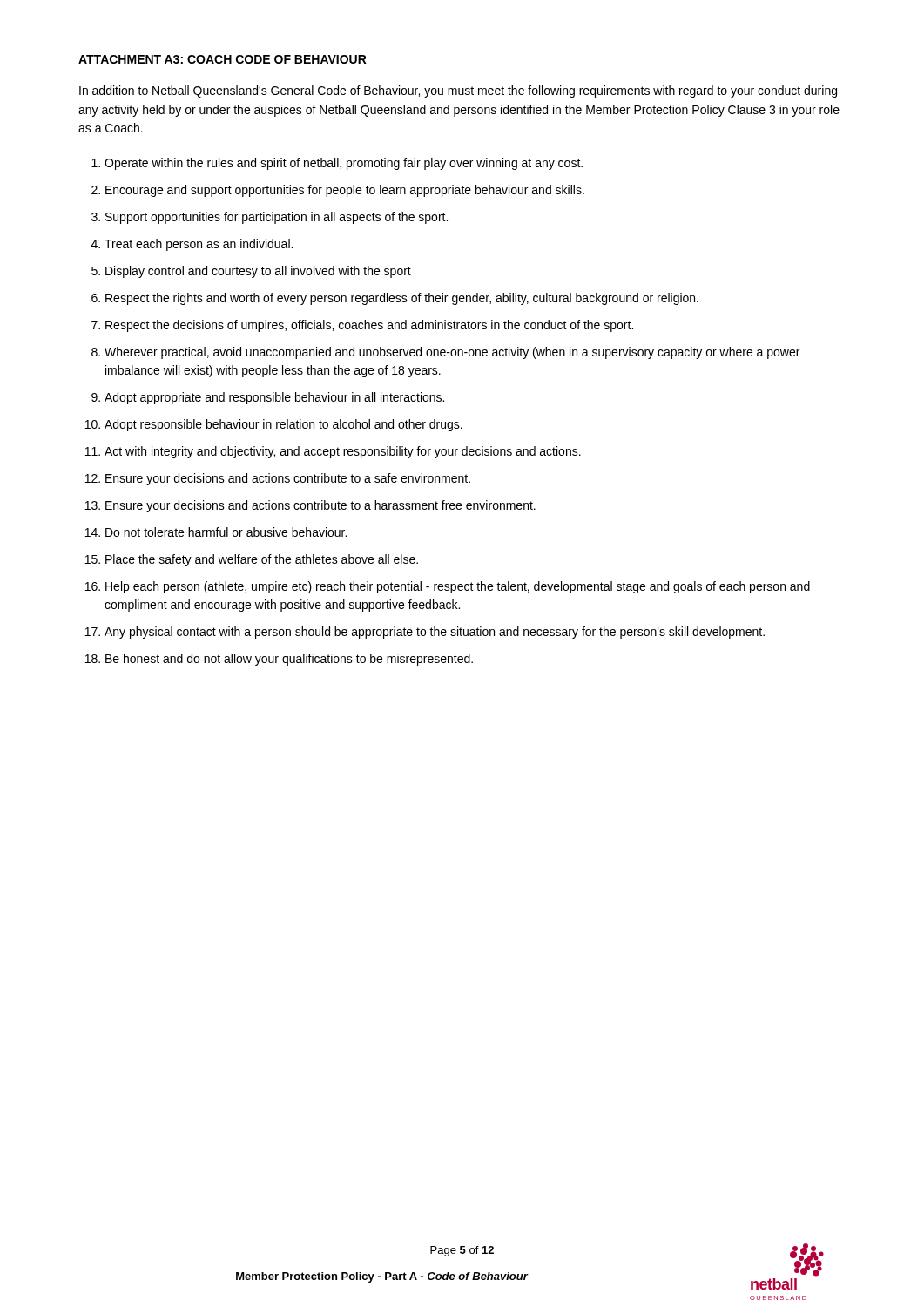
Task: Where is the passage that starts "Operate within the rules and spirit"?
Action: (x=475, y=163)
